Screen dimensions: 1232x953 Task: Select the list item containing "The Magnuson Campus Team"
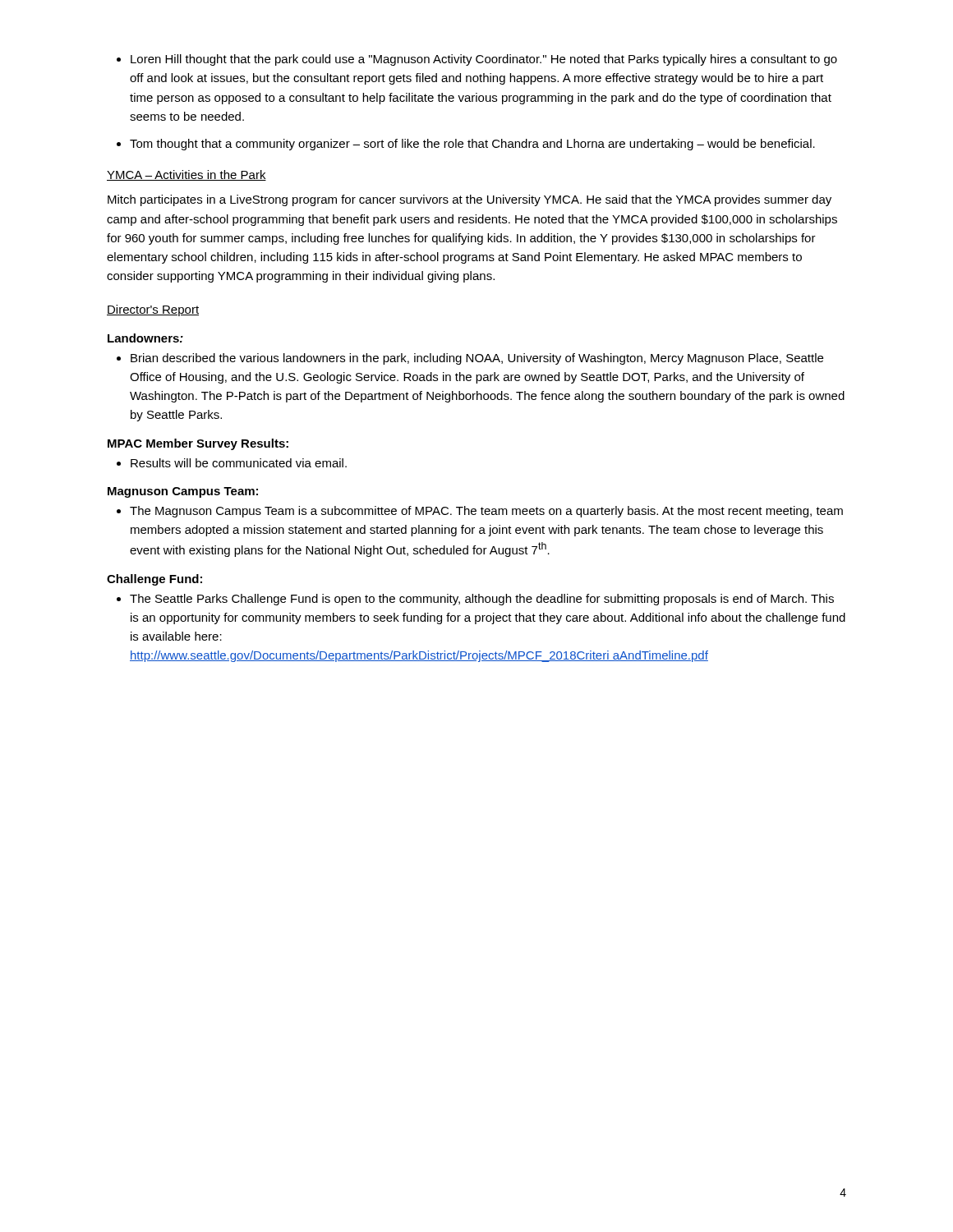click(476, 530)
